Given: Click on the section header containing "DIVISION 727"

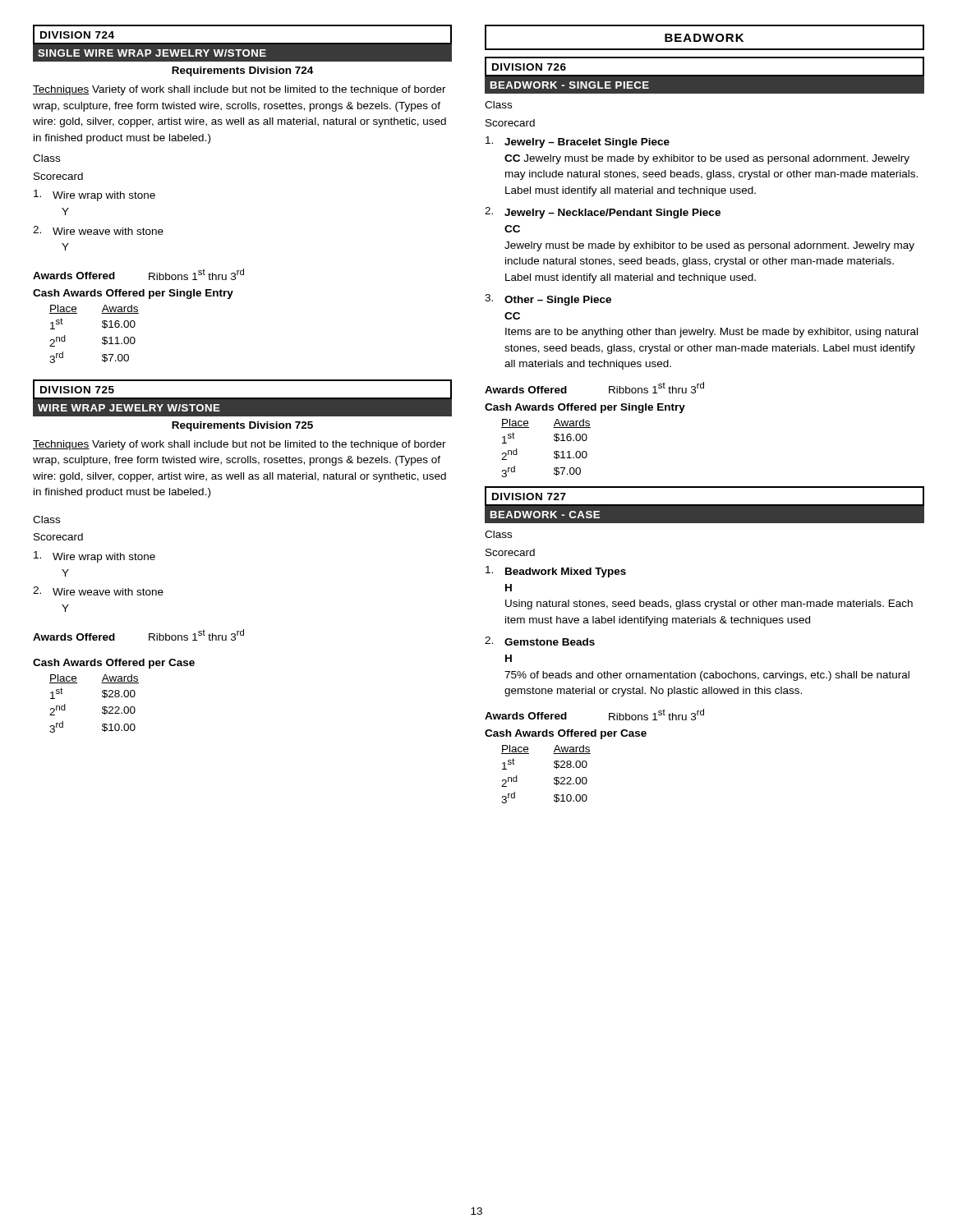Looking at the screenshot, I should (704, 496).
